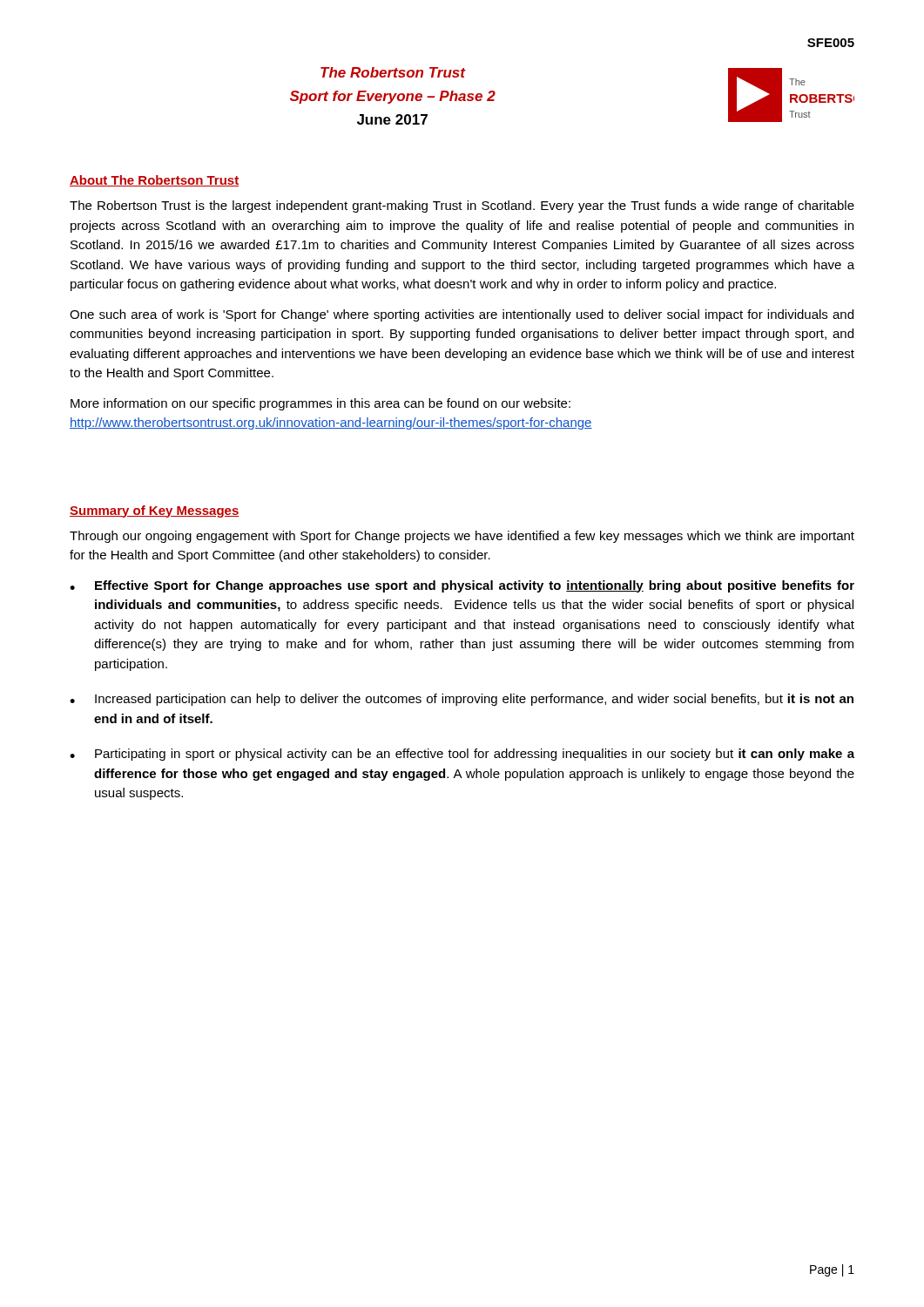This screenshot has height=1307, width=924.
Task: Find the block starting "More information on our specific programmes in this"
Action: pos(331,412)
